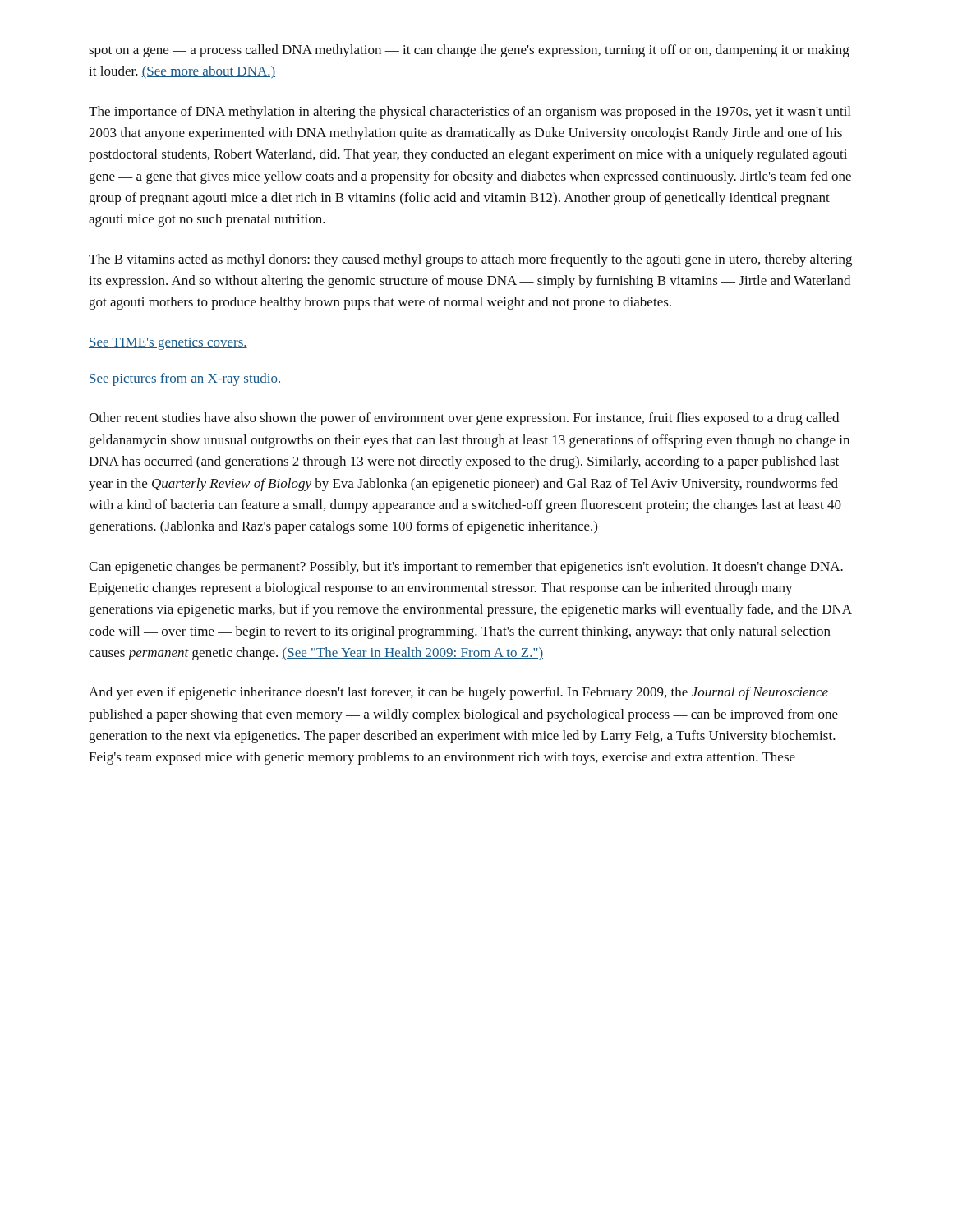Select the element starting "spot on a gene — a process"
This screenshot has width=953, height=1232.
[x=469, y=60]
